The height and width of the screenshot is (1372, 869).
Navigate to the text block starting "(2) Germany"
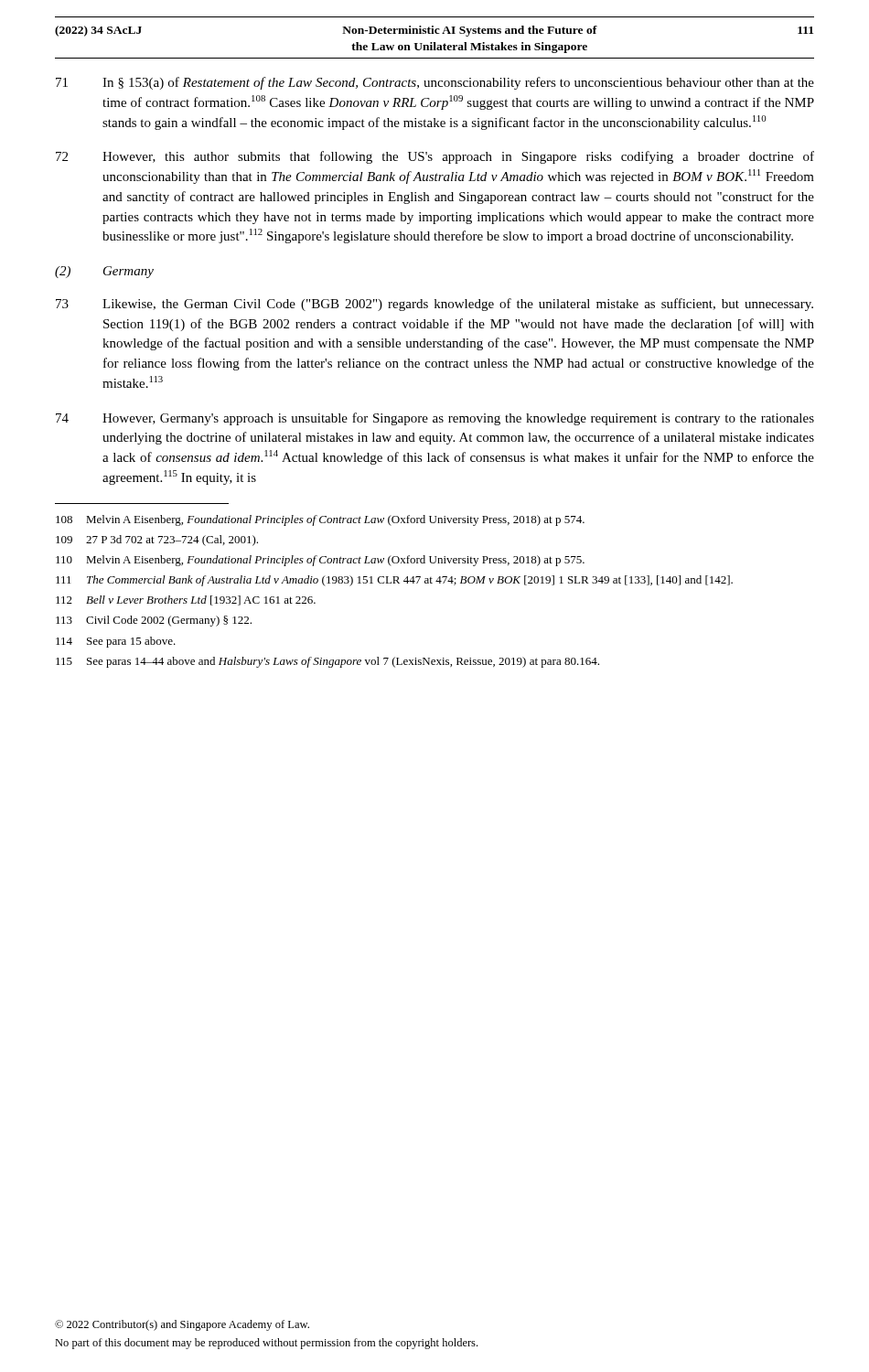(104, 272)
